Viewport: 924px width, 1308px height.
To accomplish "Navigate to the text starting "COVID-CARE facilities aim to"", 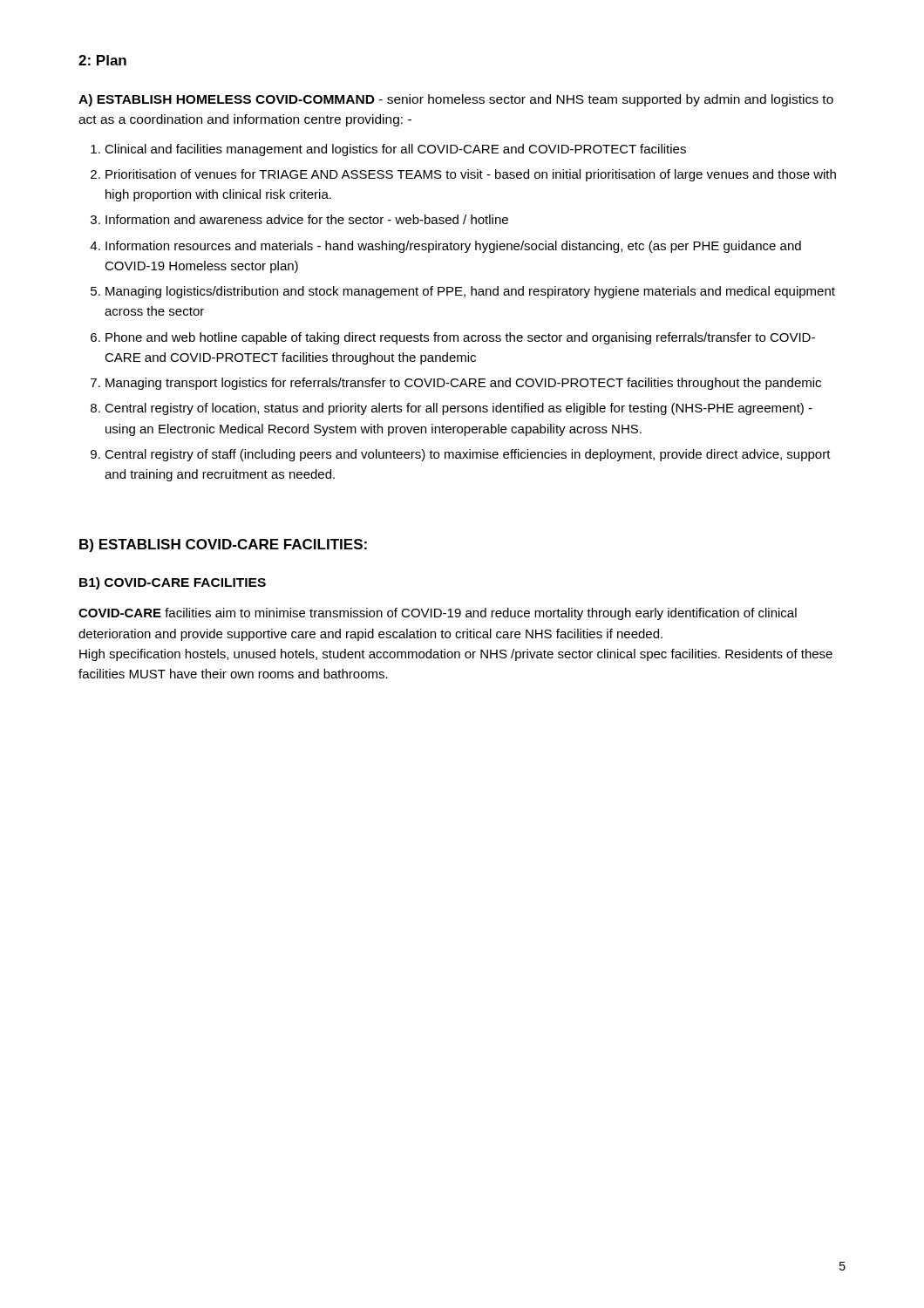I will click(456, 643).
